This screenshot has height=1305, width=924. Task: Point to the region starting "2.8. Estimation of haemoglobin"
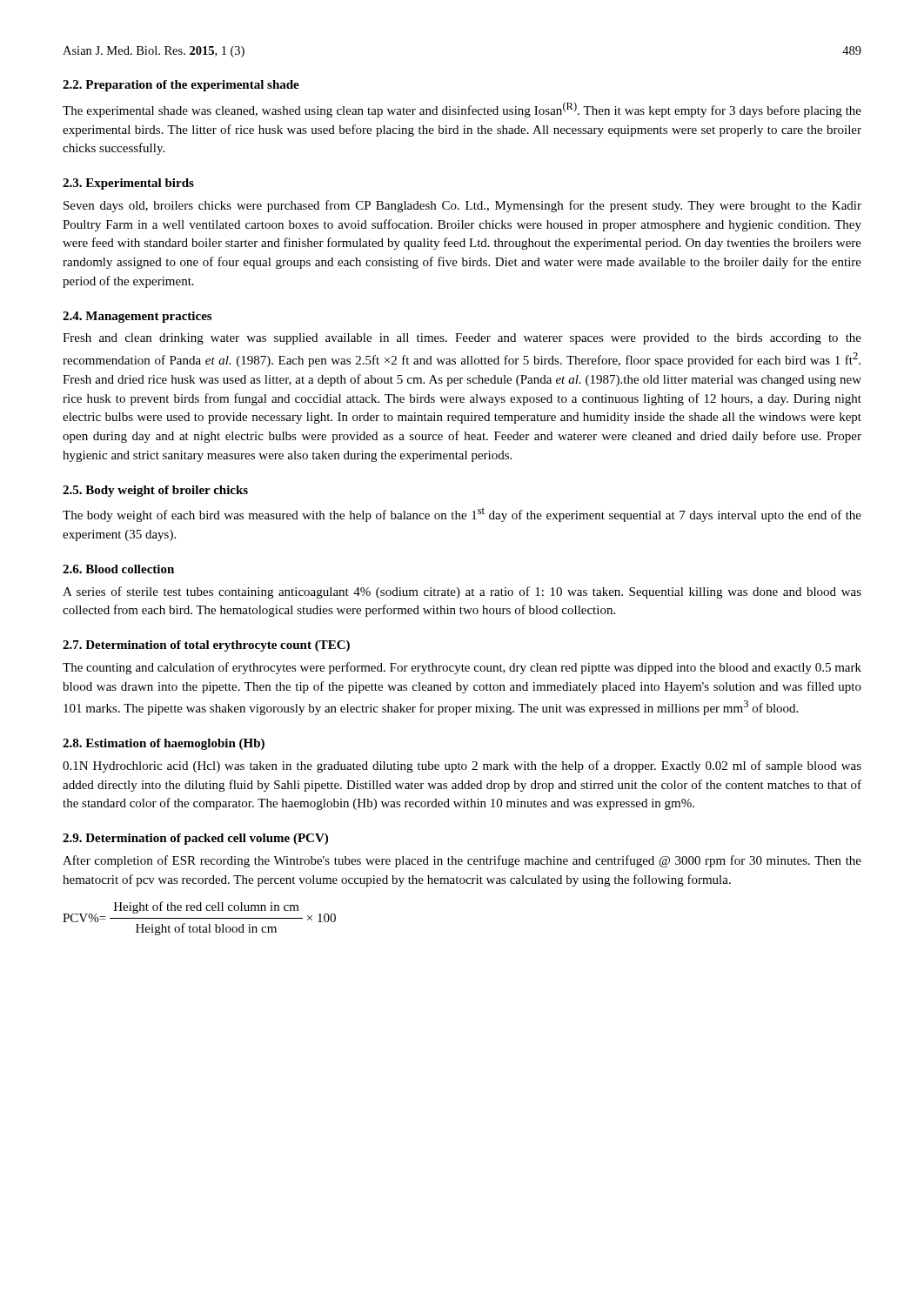point(164,743)
